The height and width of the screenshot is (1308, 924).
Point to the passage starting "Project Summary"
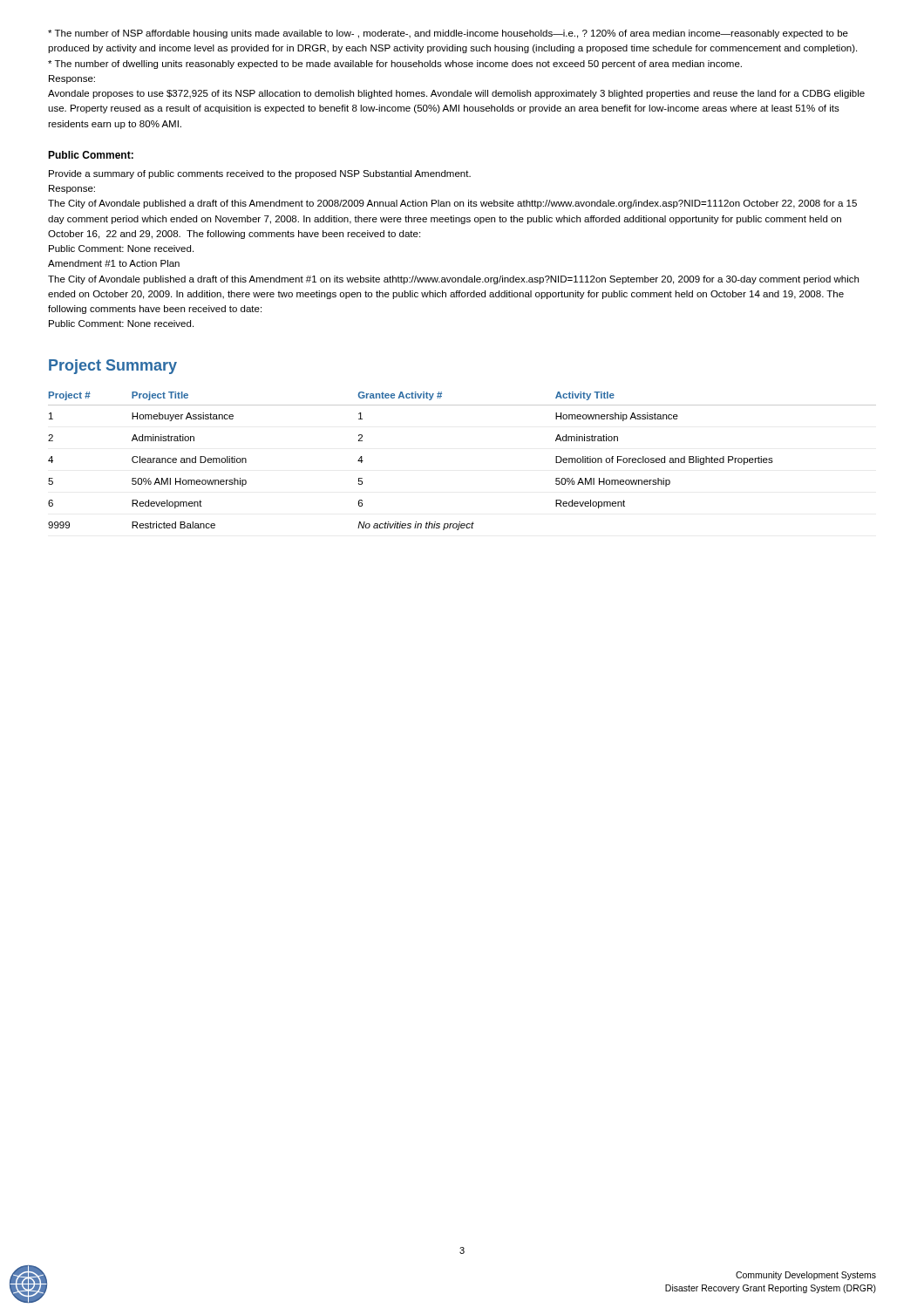[112, 365]
